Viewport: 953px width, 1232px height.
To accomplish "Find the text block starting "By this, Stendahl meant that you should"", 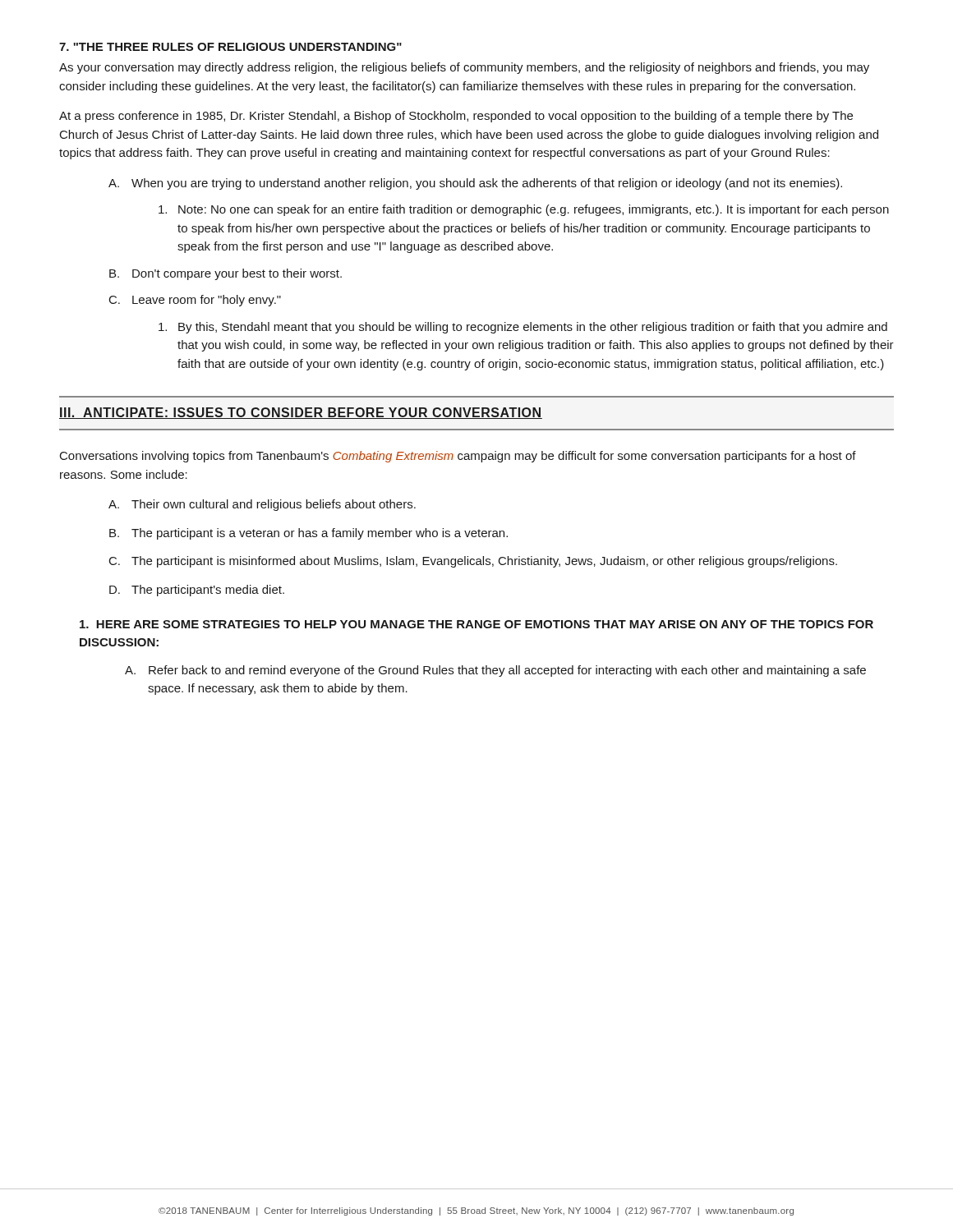I will coord(526,345).
